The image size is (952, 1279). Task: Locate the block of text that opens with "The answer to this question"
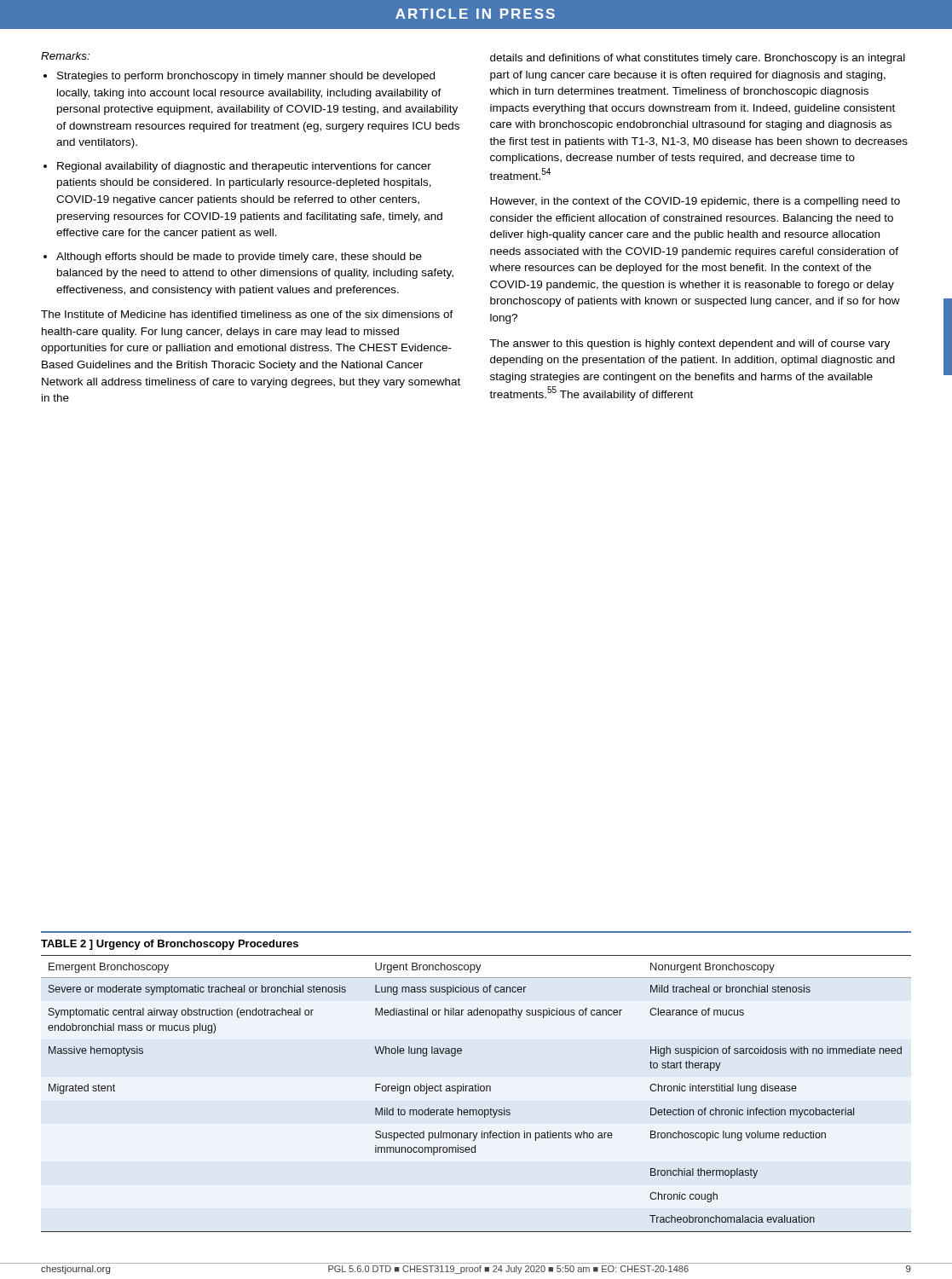tap(692, 368)
